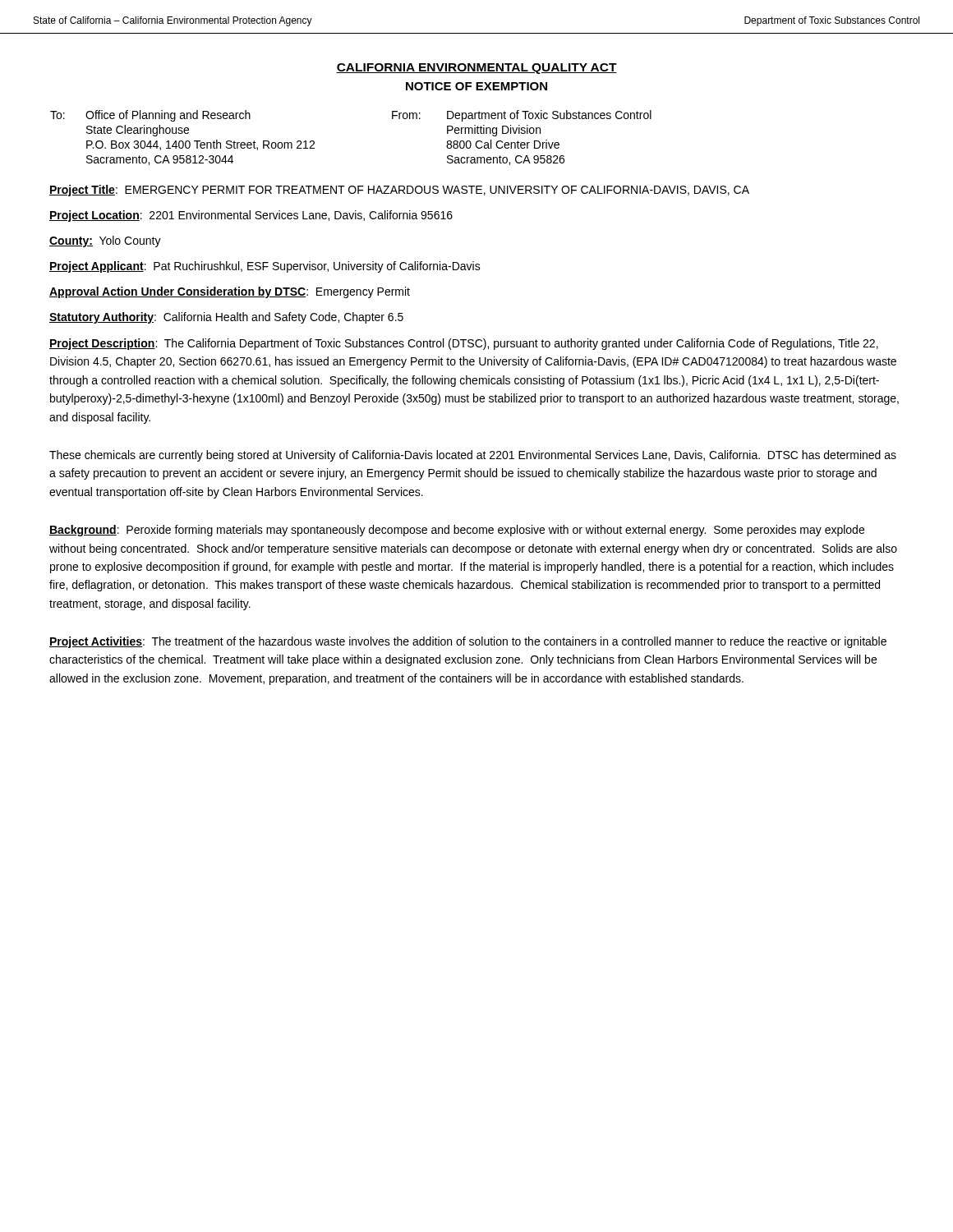Point to the block starting "Project Activities: The treatment of the hazardous waste"

[468, 660]
